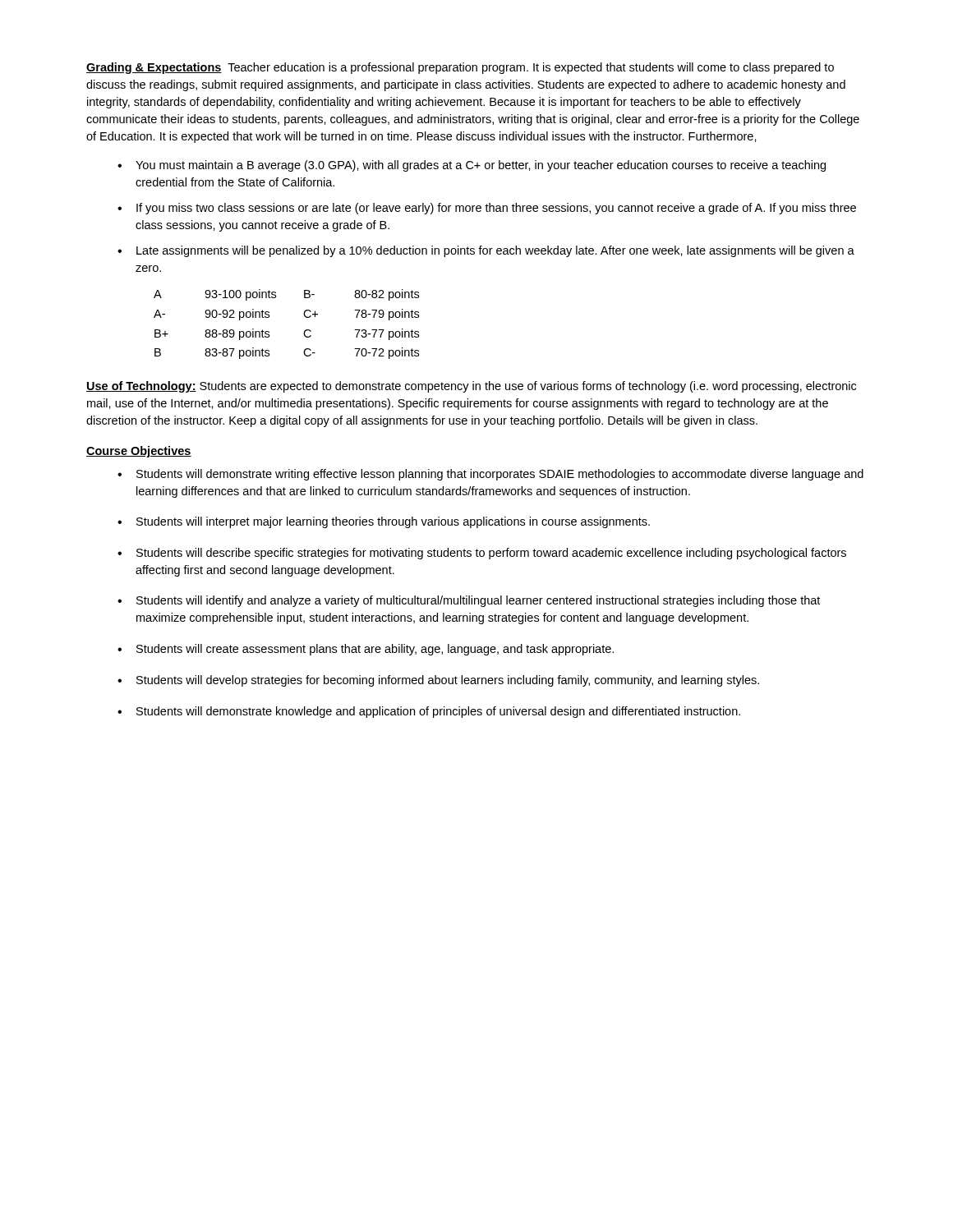Click the passage that begins "Grading & Expectations"

473,102
